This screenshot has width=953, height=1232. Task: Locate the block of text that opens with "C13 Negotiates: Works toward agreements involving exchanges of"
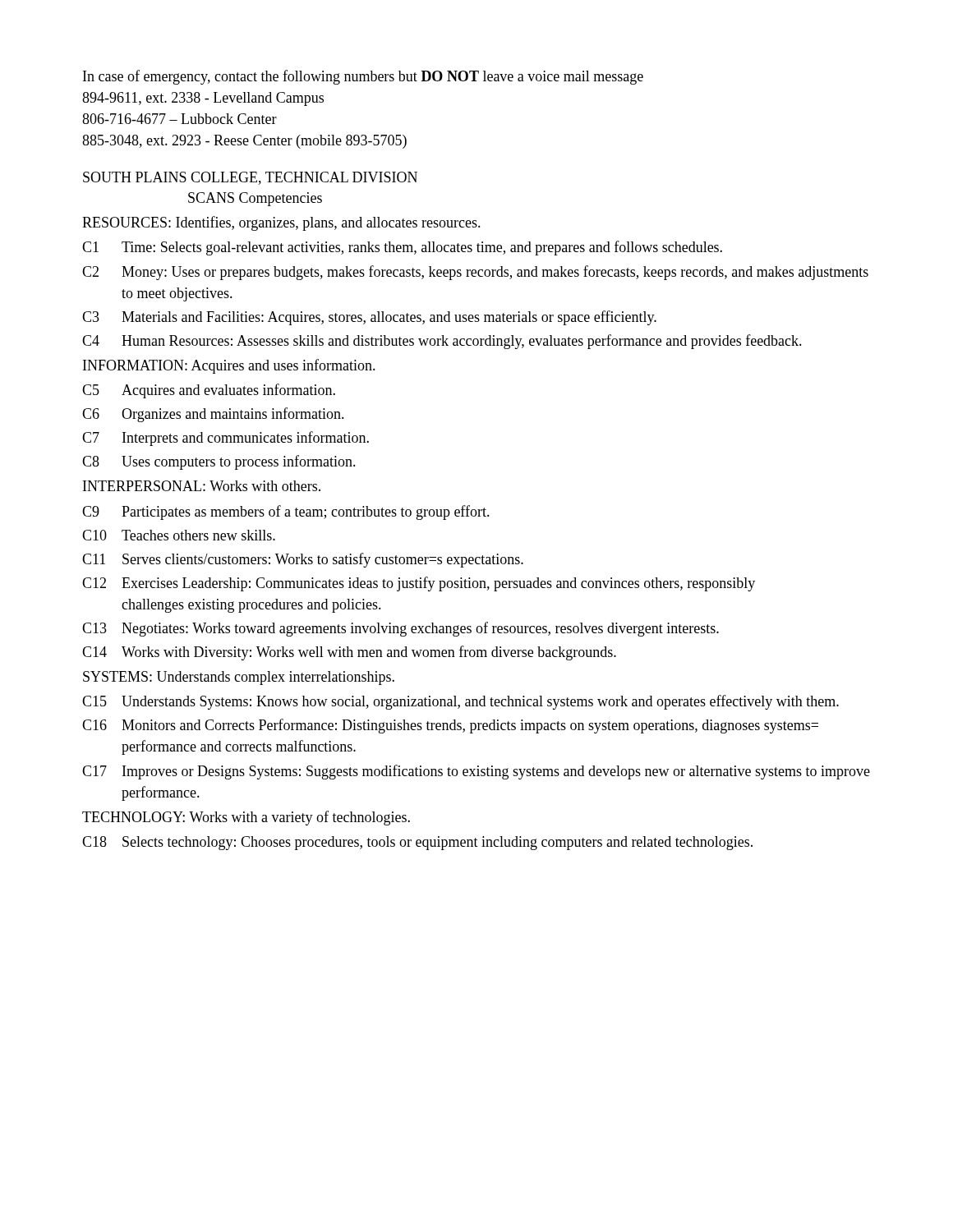coord(476,628)
